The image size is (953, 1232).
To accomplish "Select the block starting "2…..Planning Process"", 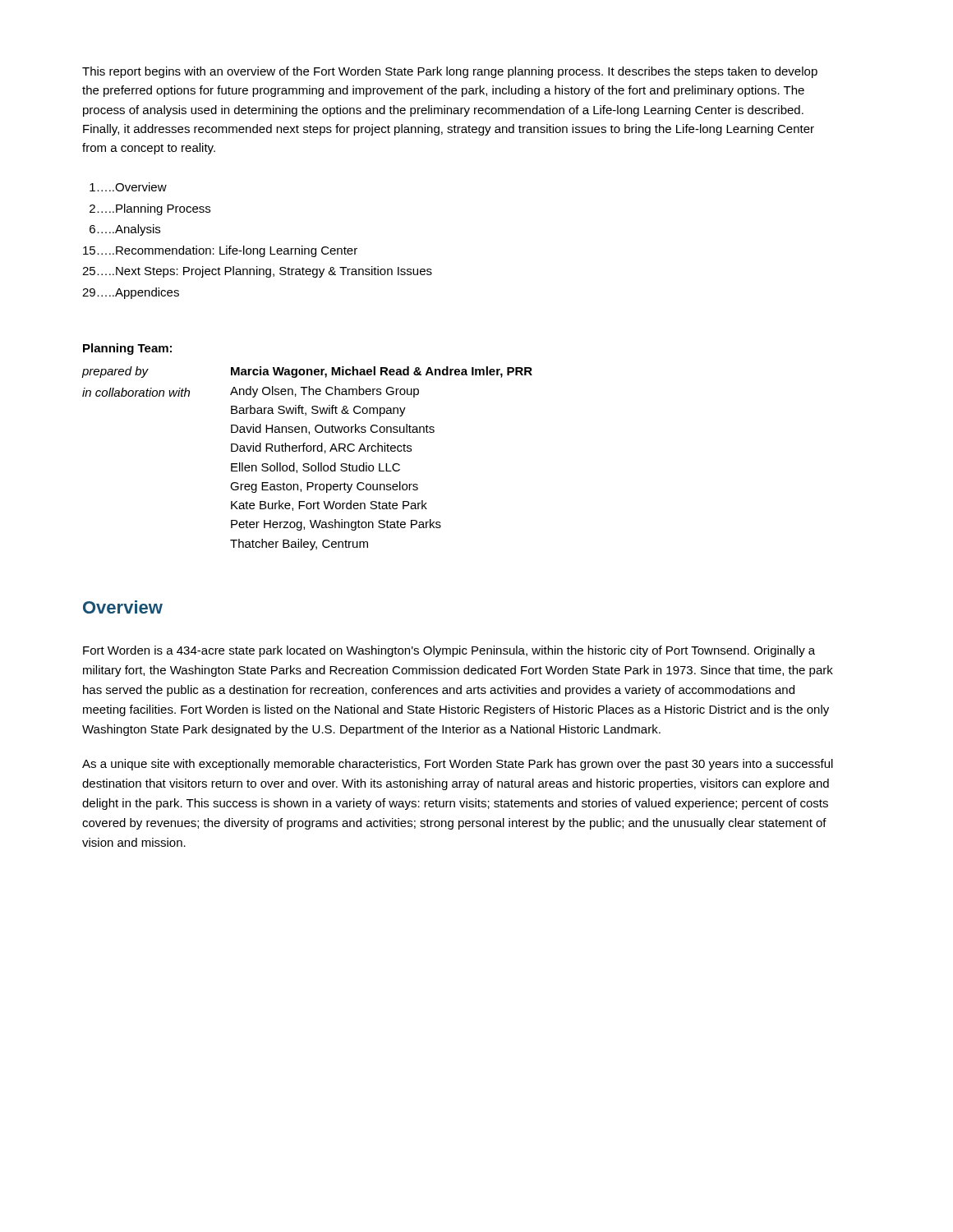I will 147,208.
